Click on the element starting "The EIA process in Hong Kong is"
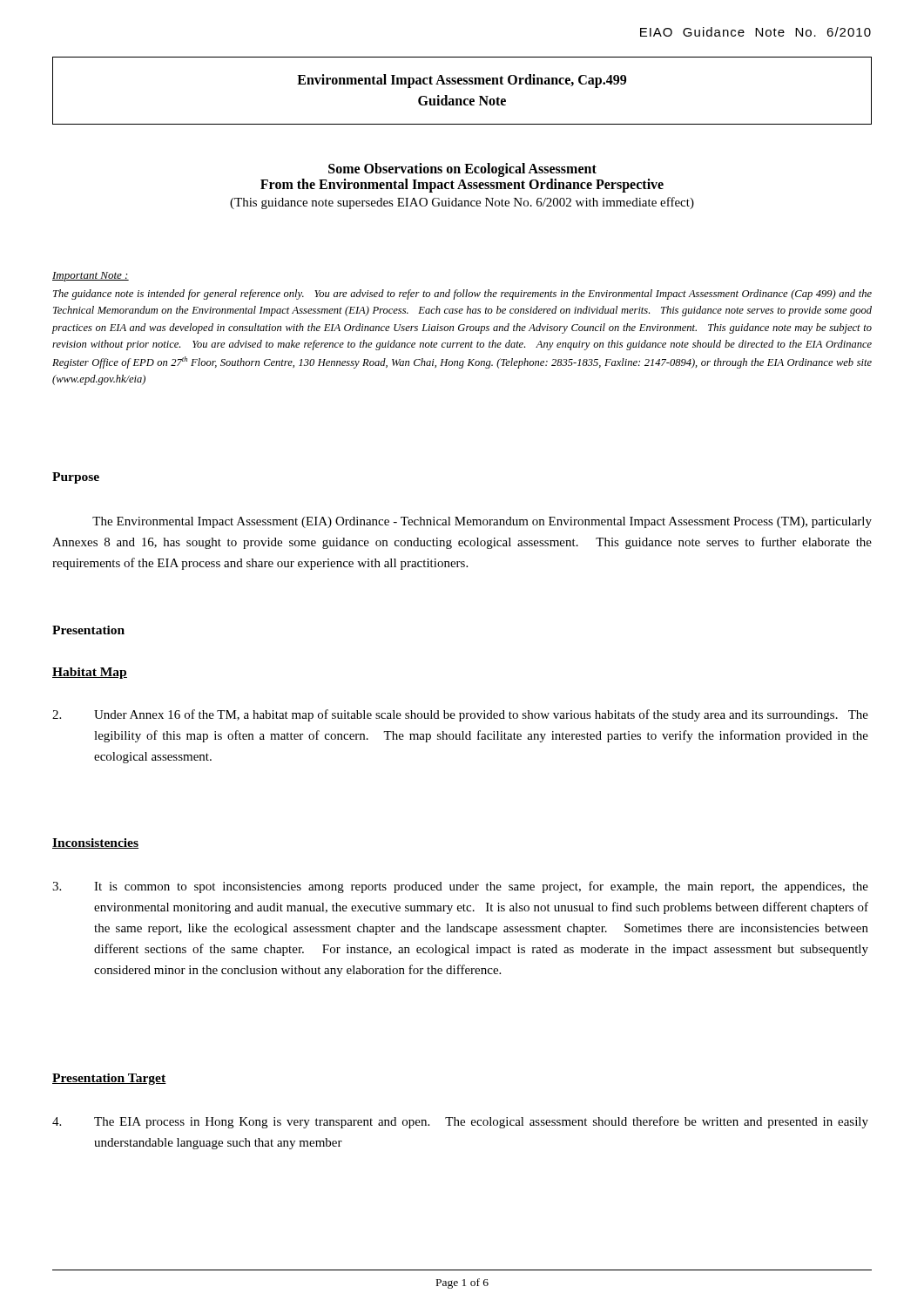The image size is (924, 1307). point(462,1132)
